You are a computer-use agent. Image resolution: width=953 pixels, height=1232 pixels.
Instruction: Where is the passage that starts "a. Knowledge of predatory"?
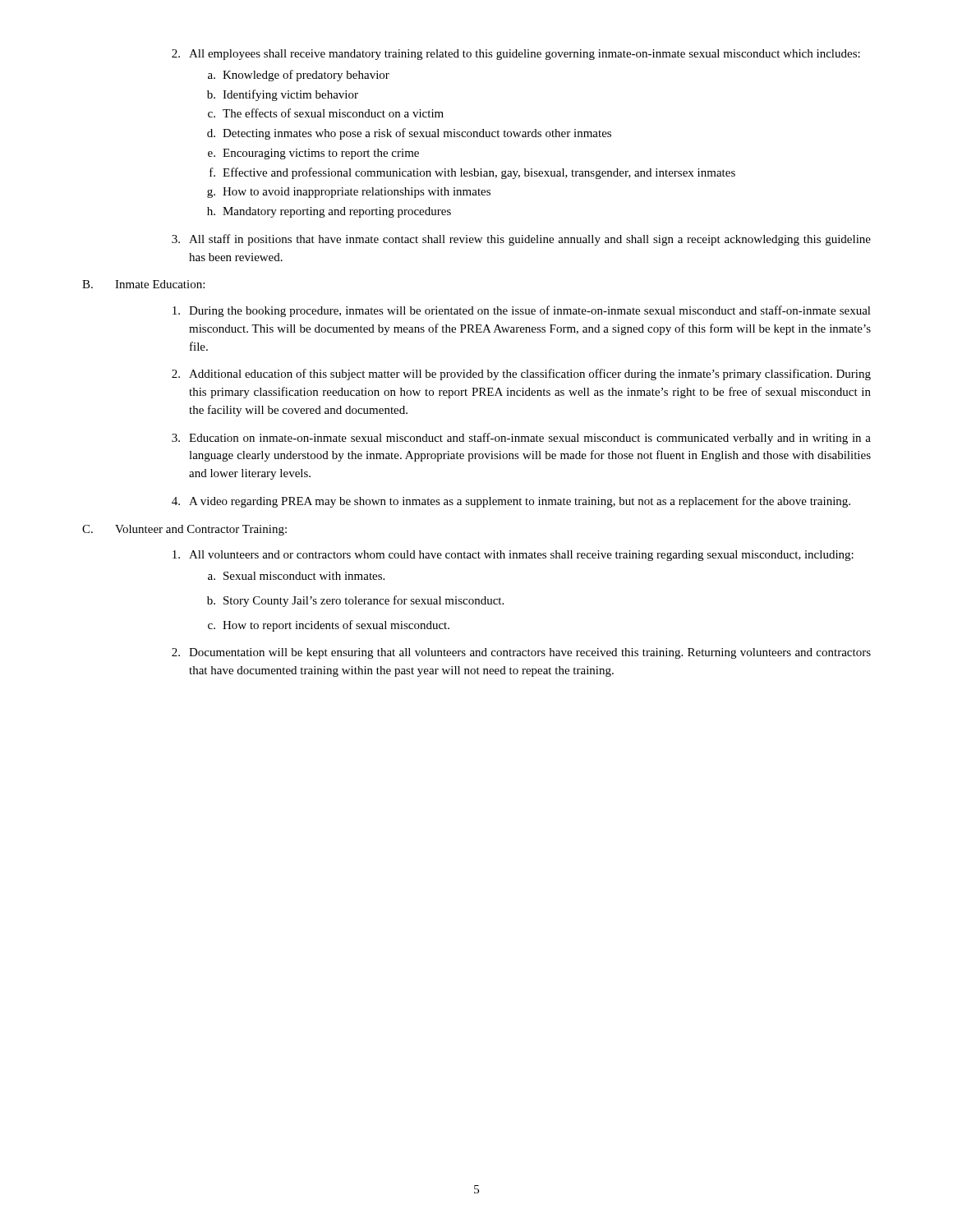(299, 76)
